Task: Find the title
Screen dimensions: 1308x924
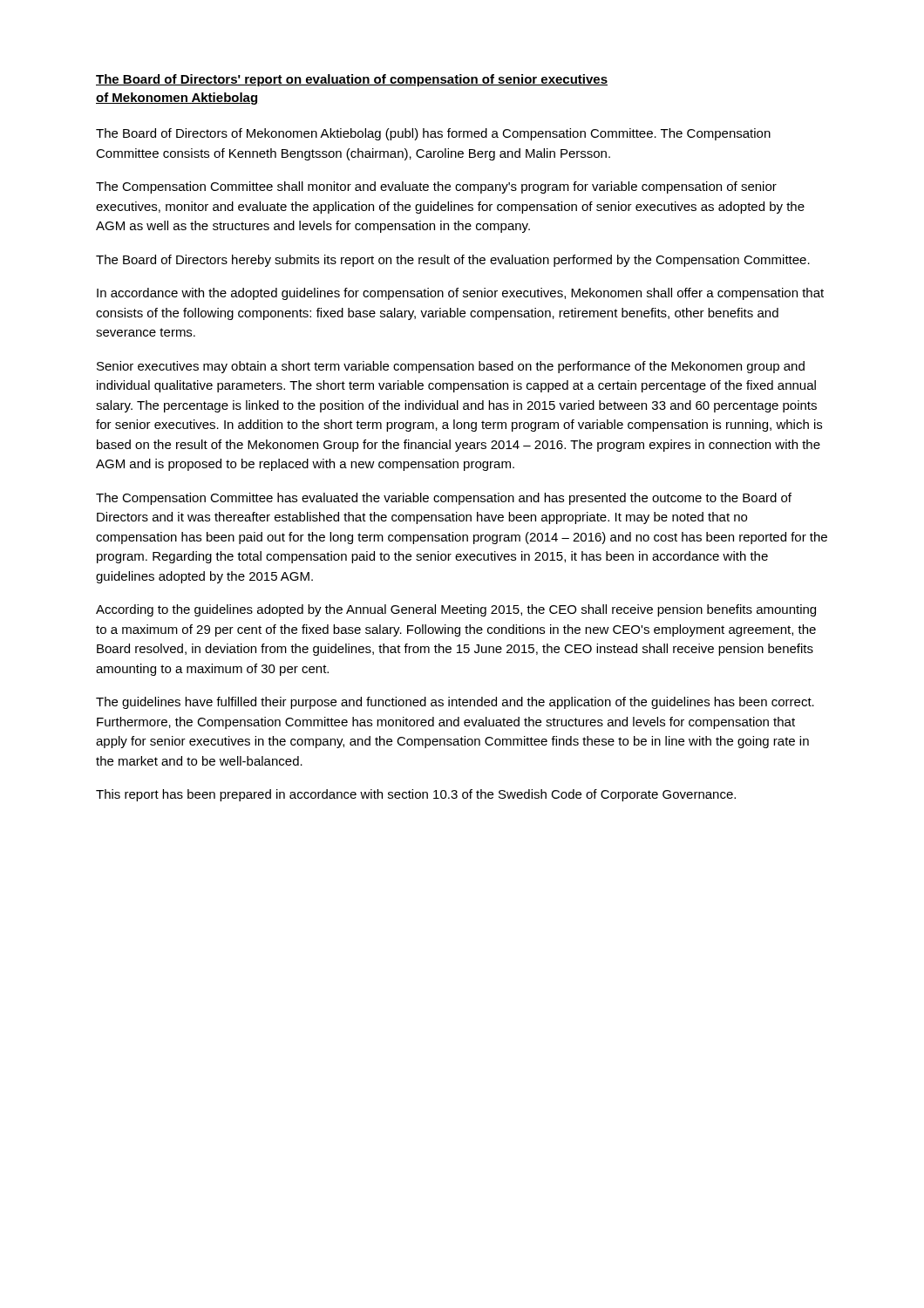Action: (352, 88)
